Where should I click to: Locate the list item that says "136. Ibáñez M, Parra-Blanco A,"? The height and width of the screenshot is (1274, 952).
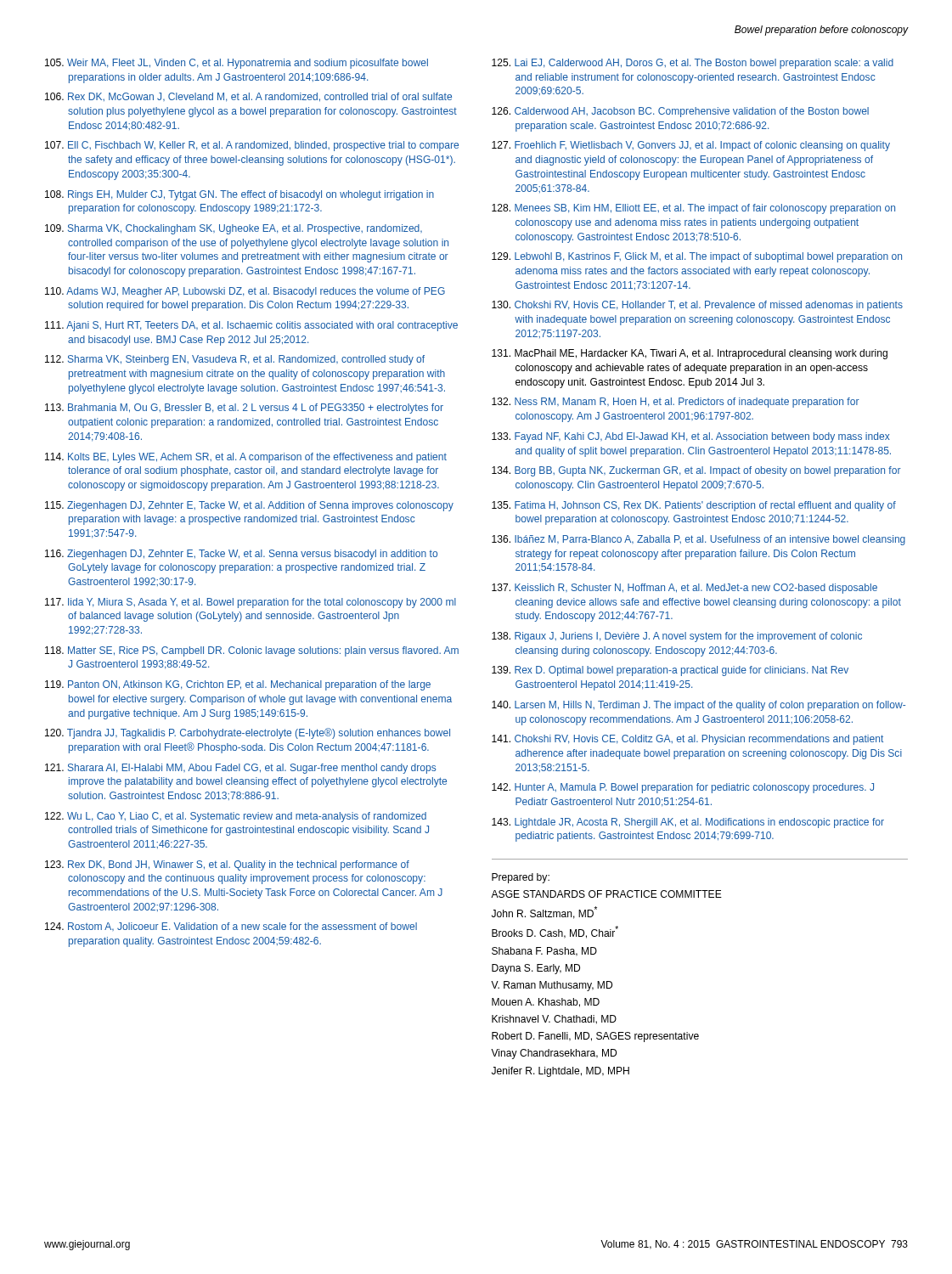pos(698,553)
